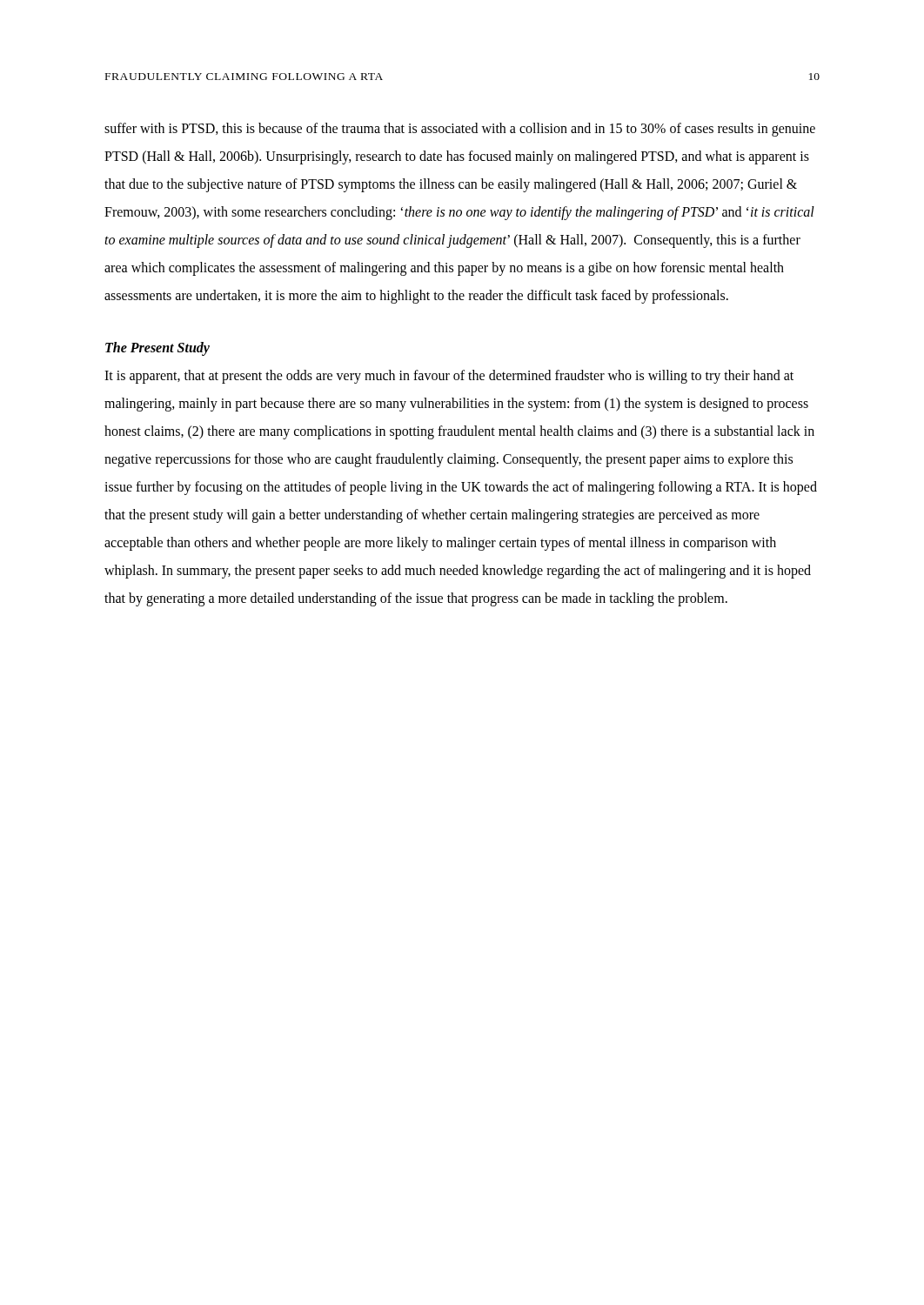
Task: Click a section header
Action: point(157,348)
